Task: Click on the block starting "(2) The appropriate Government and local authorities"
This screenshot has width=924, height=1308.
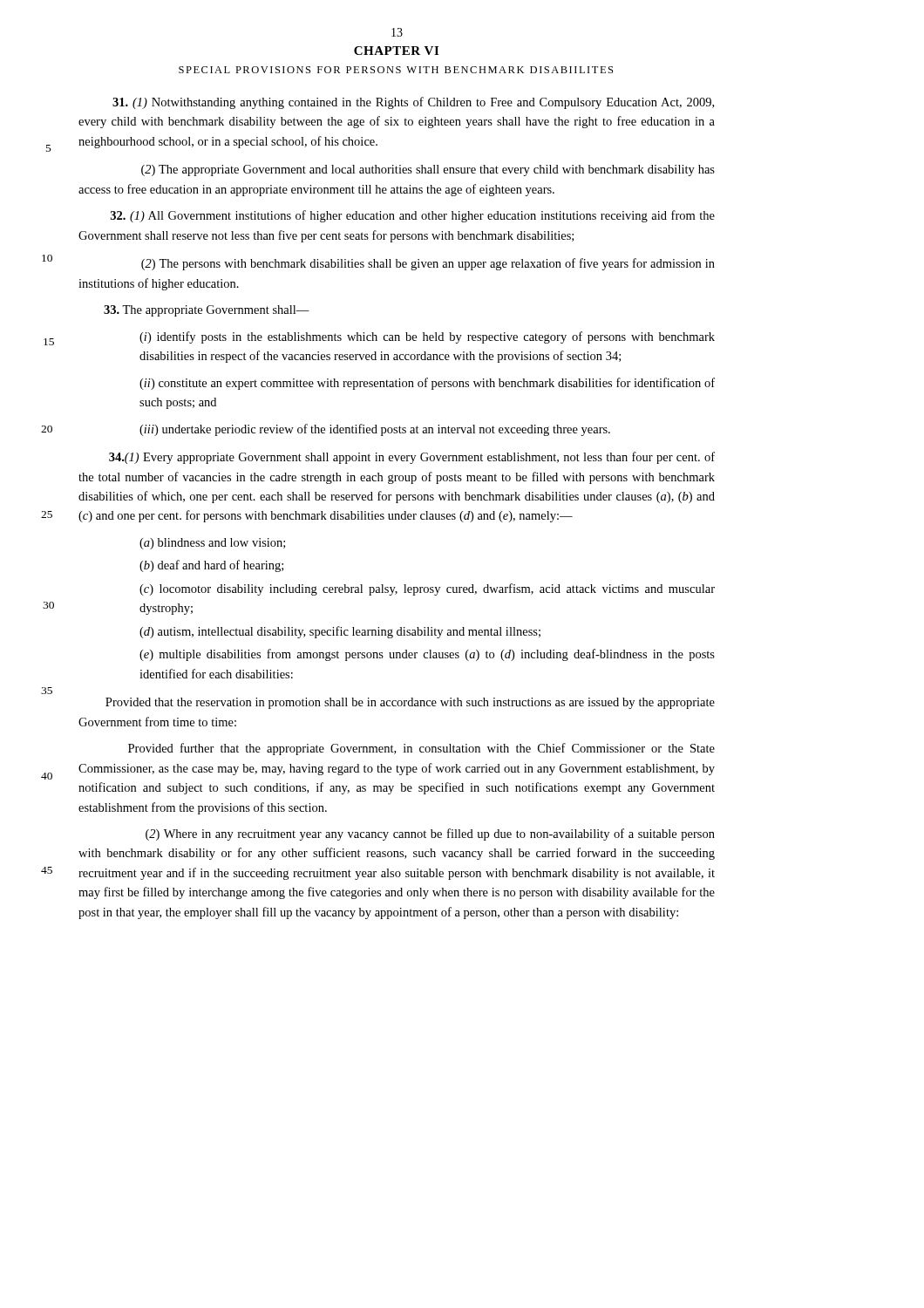Action: [x=397, y=179]
